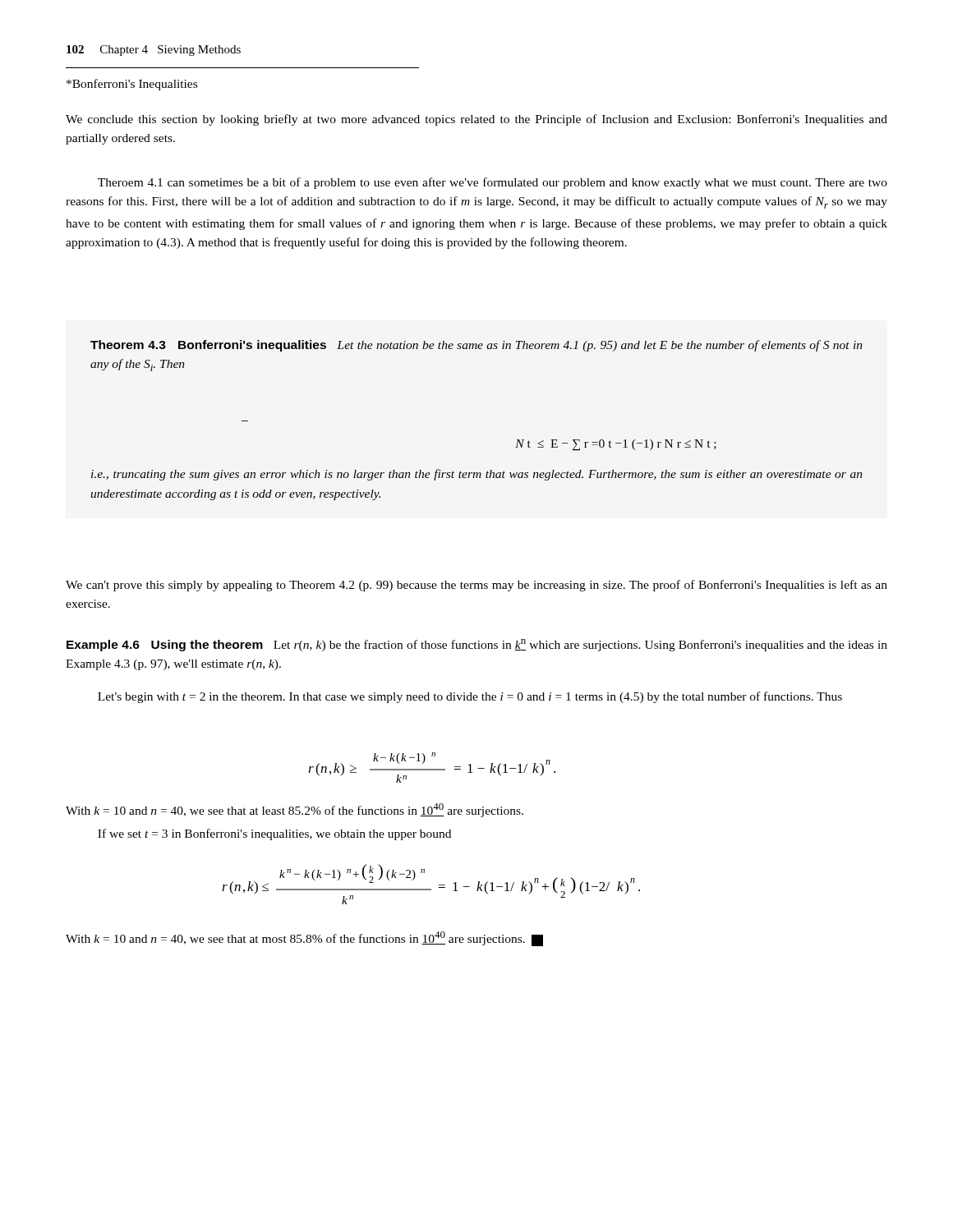Find the text block that reads "If we set t = 3"

[274, 834]
